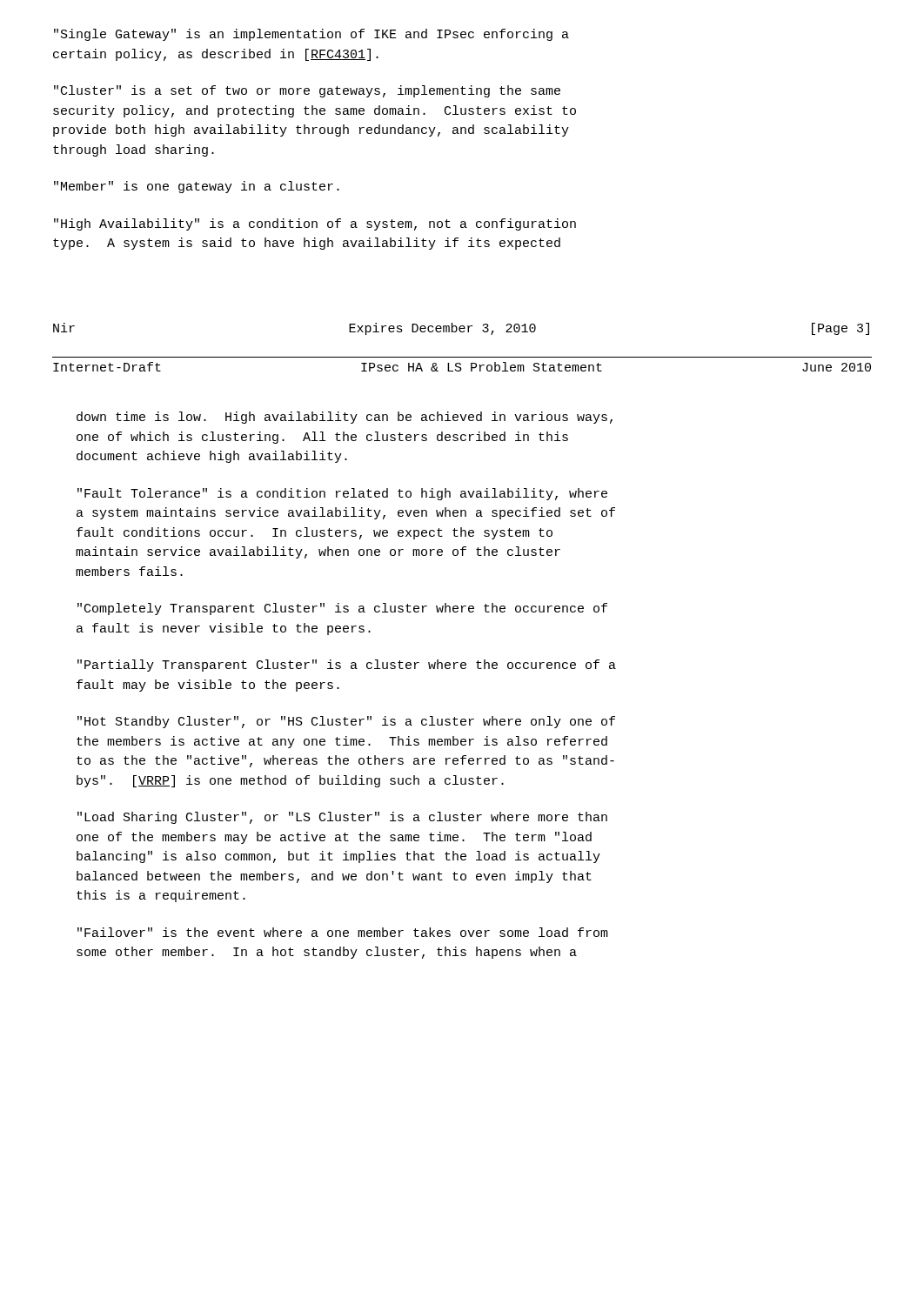
Task: Click on the block starting ""Completely Transparent Cluster" is a cluster"
Action: (x=330, y=619)
